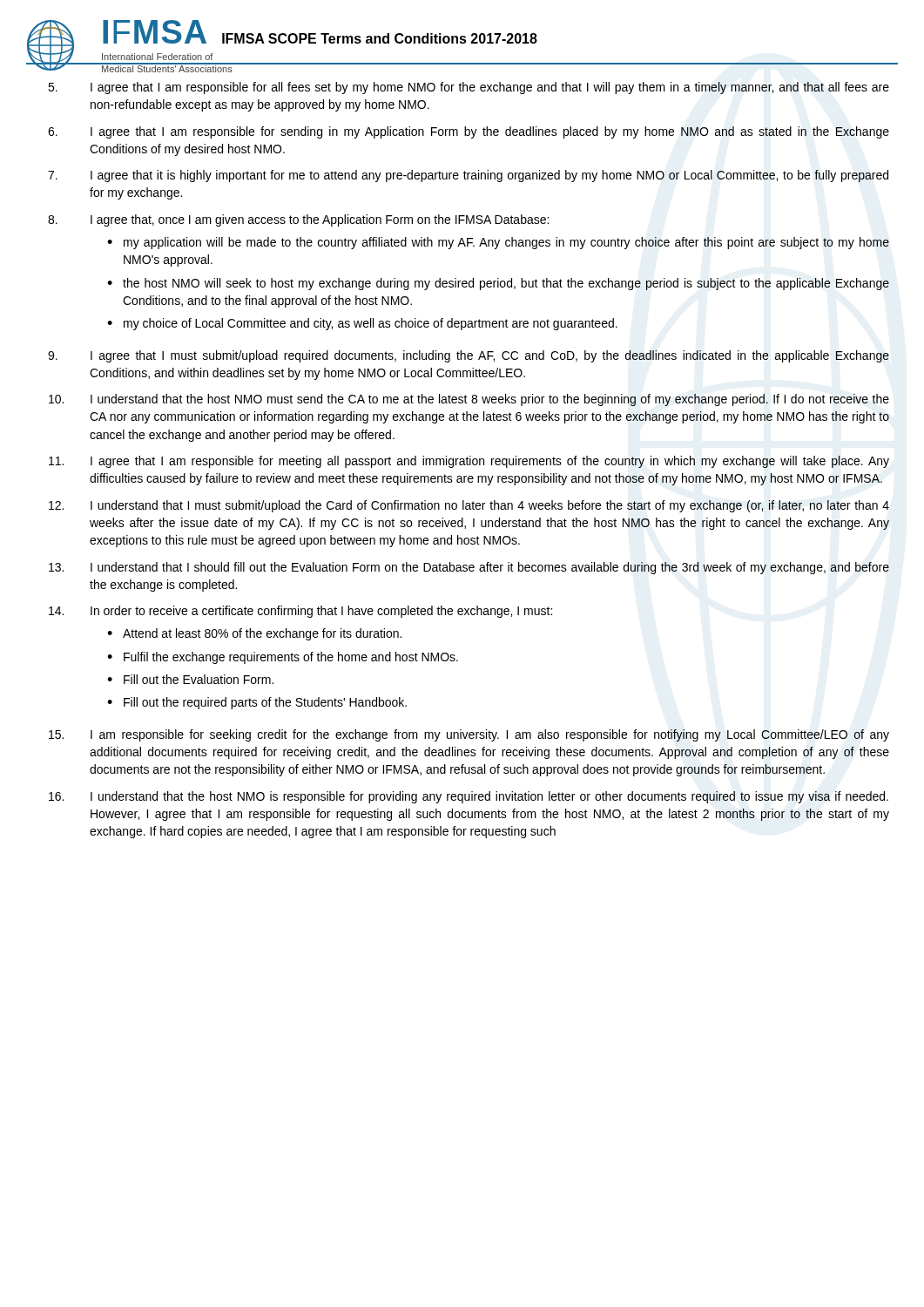Image resolution: width=924 pixels, height=1307 pixels.
Task: Find the block on this page that starts "8. I agree"
Action: [469, 274]
